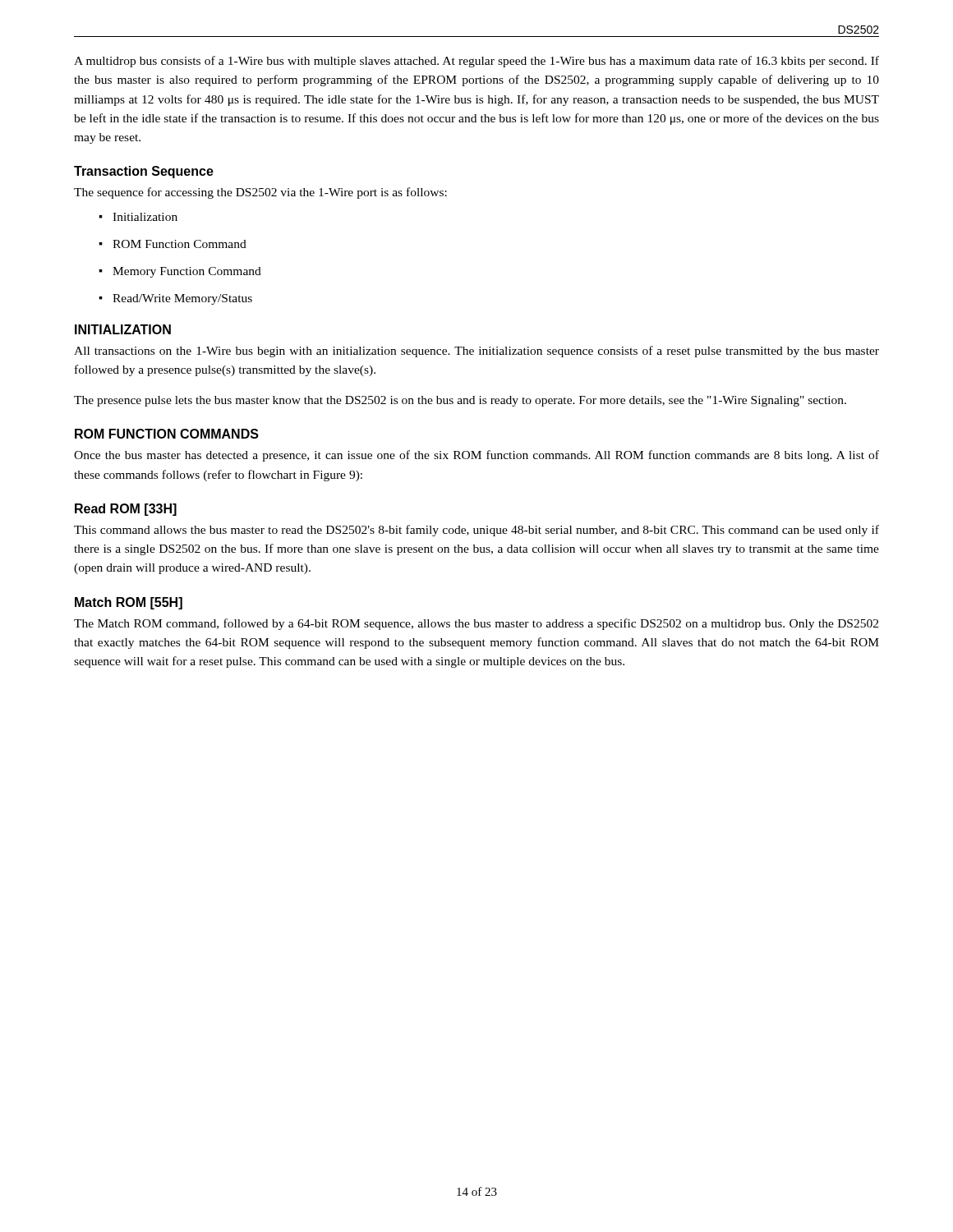
Task: Find the text block that says "The Match ROM"
Action: (476, 642)
